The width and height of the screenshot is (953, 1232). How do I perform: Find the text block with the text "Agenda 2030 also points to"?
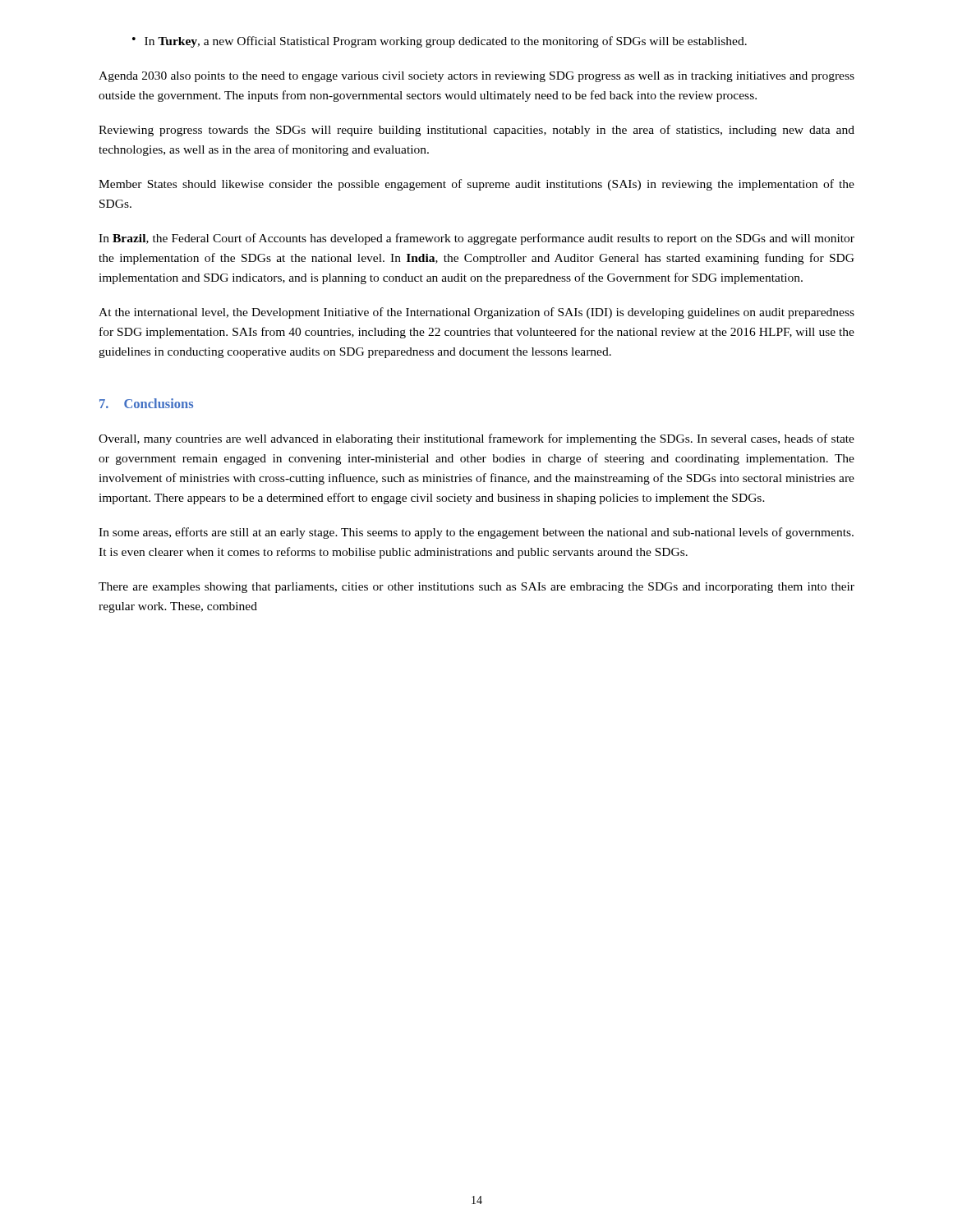tap(476, 85)
